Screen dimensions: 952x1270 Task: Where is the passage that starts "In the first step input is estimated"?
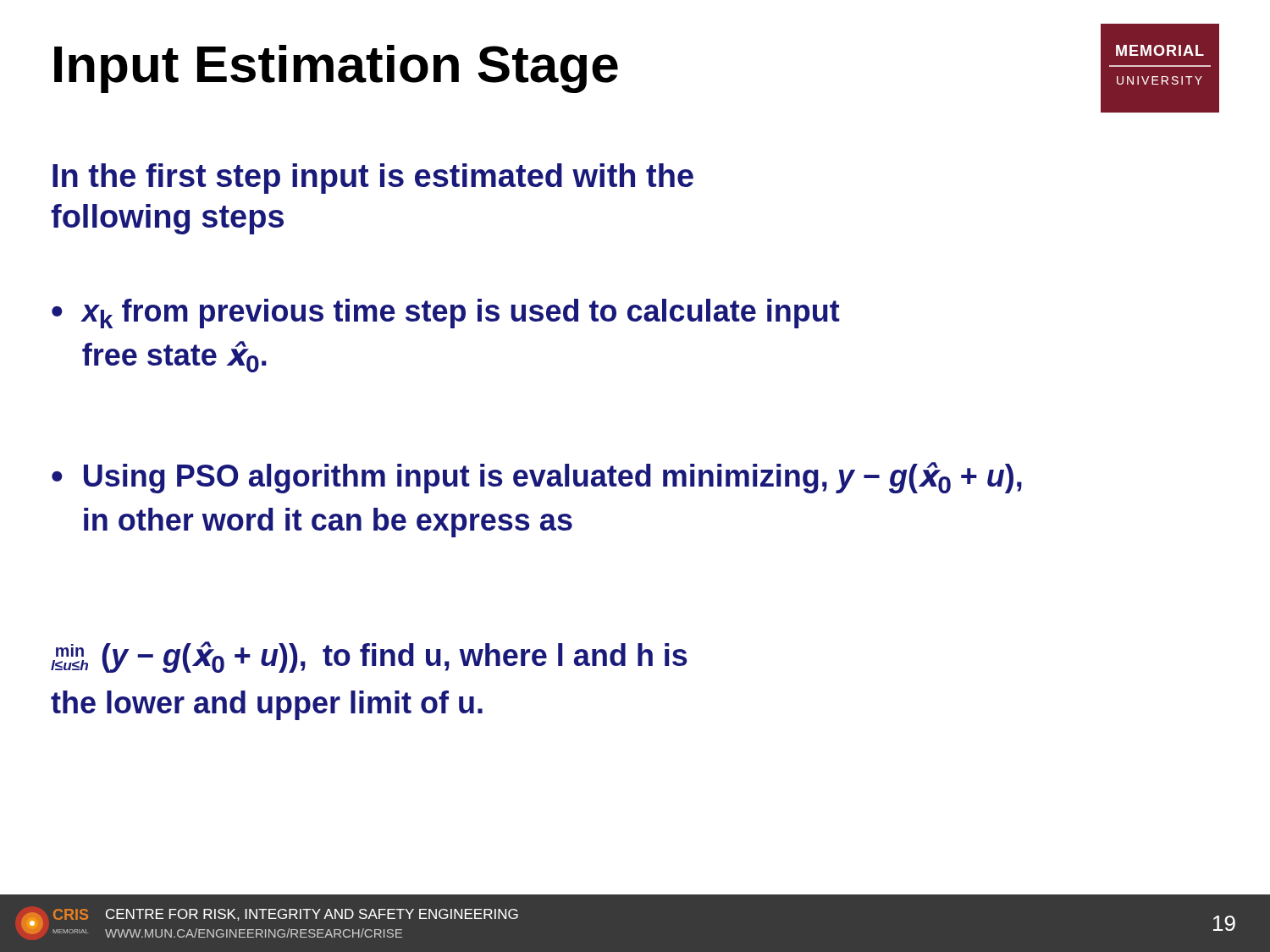pos(373,196)
